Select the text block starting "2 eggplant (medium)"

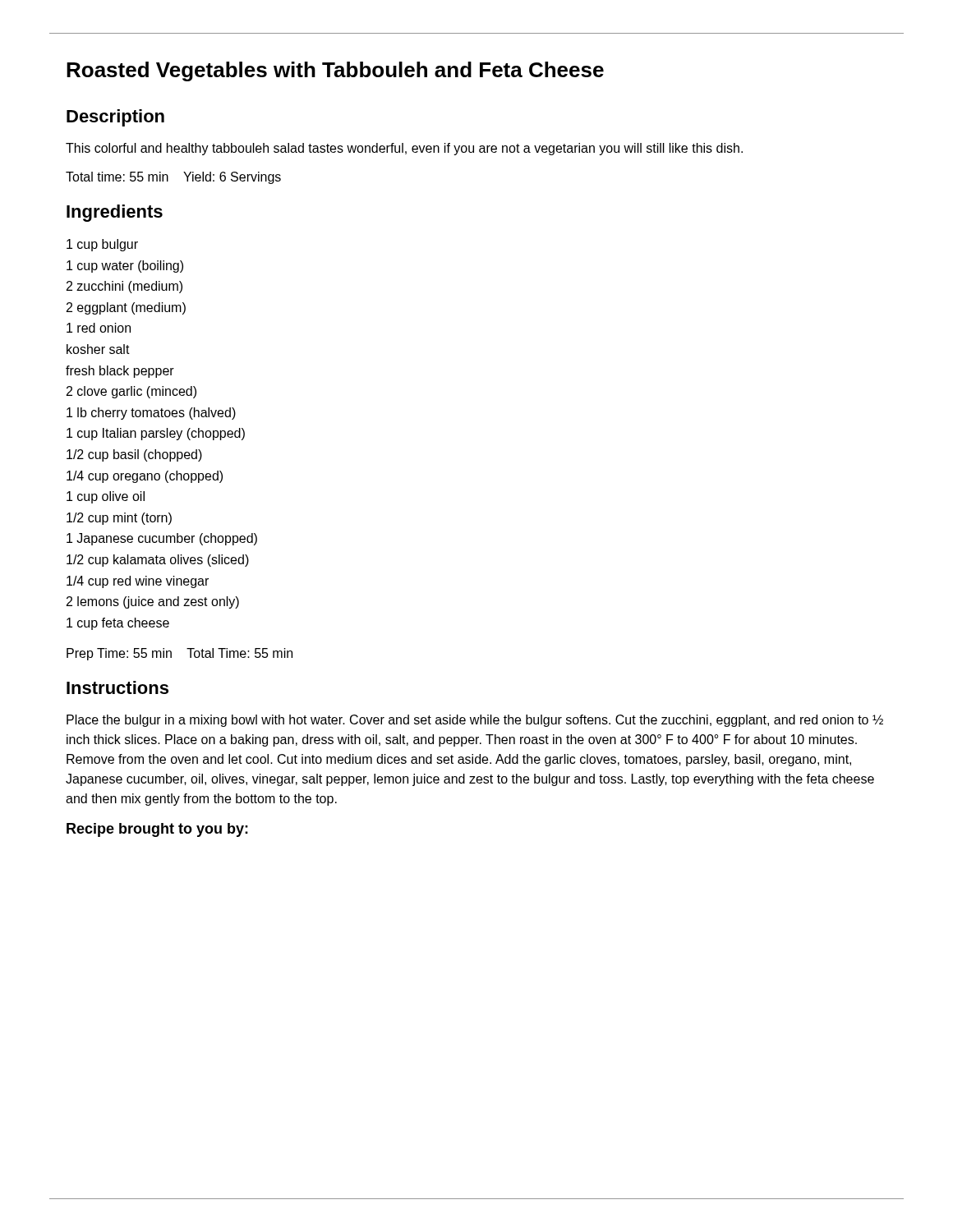(x=126, y=307)
